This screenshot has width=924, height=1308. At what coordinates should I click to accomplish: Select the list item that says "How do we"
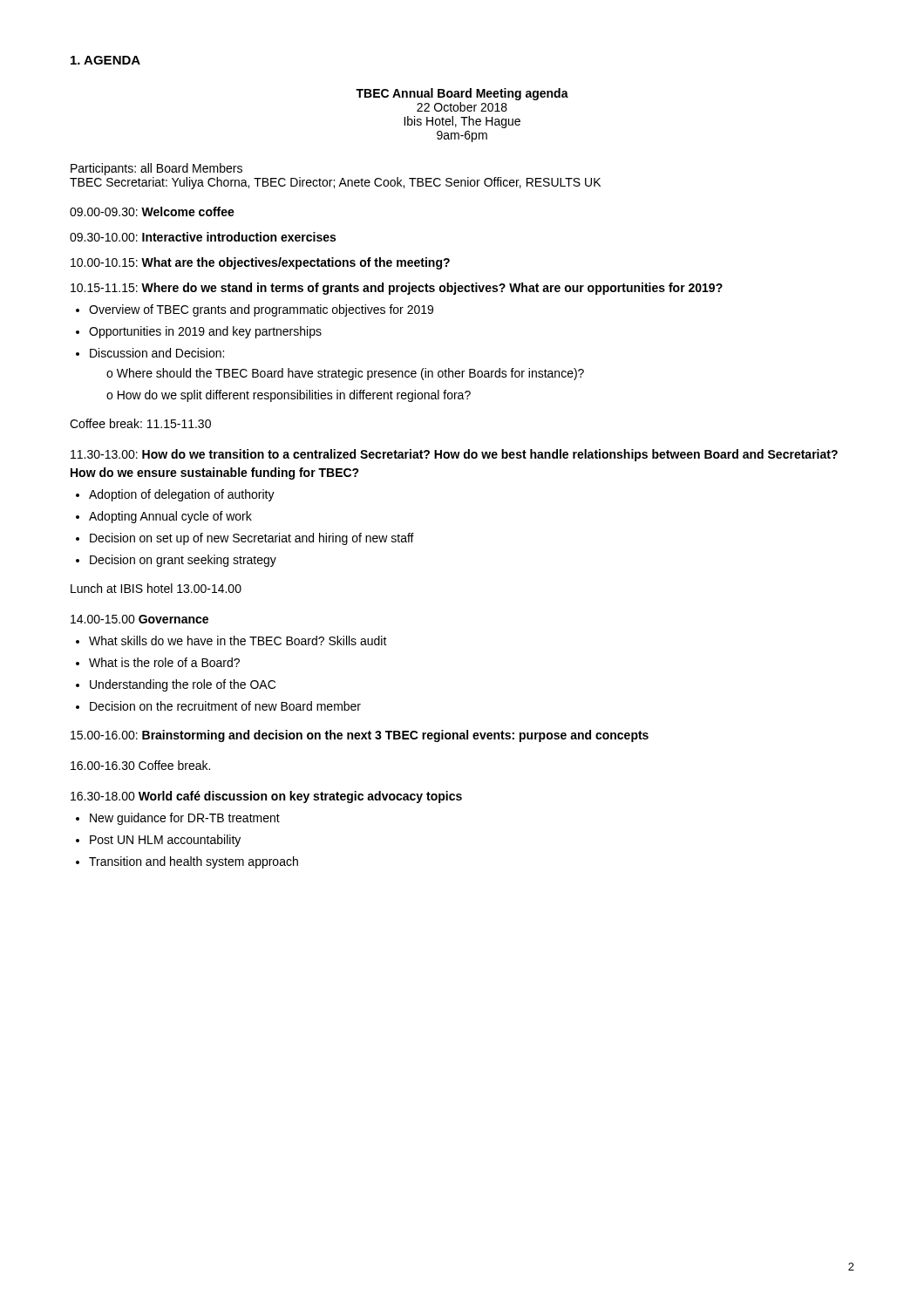tap(294, 395)
